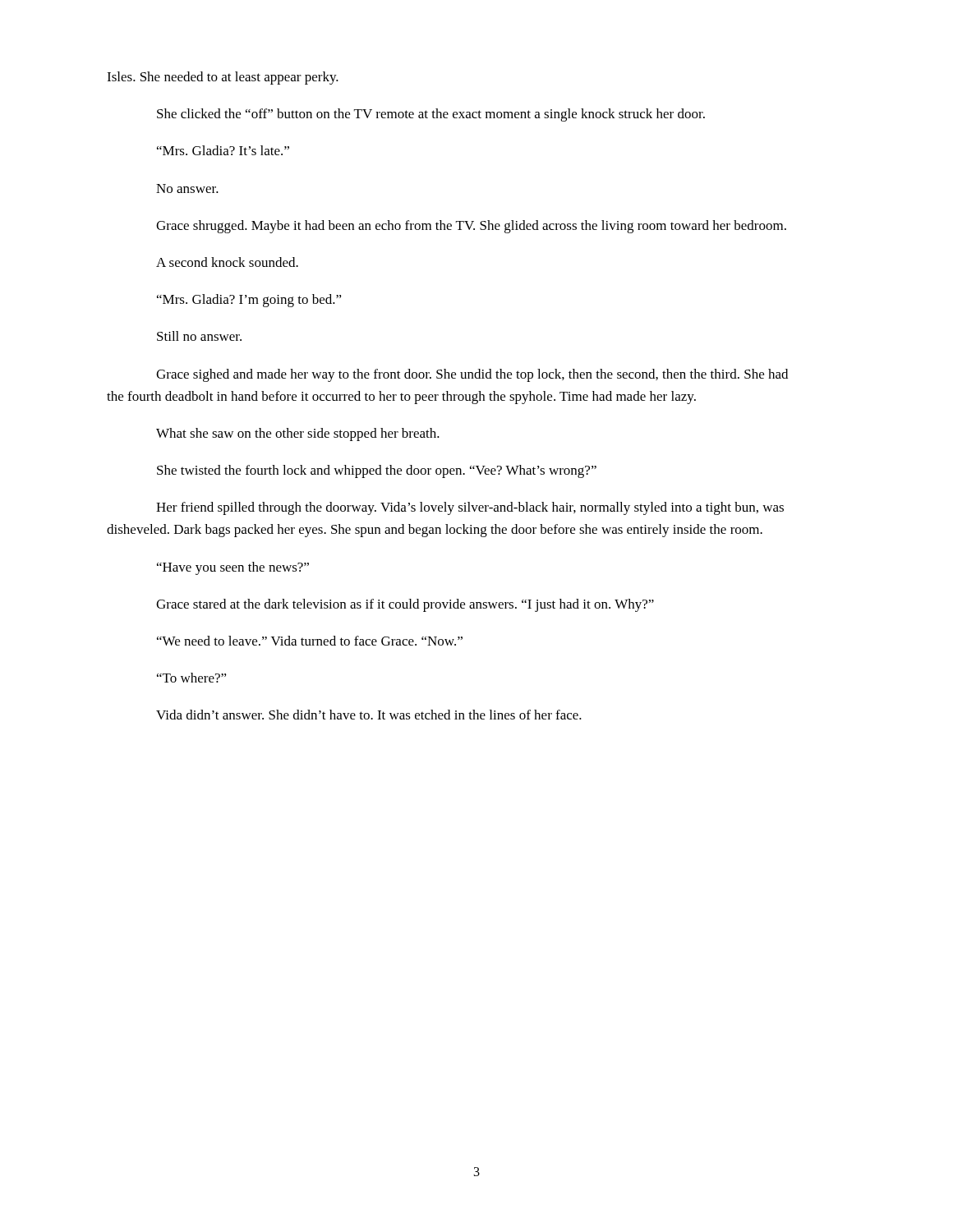Navigate to the passage starting "Grace sighed and made her way"
Screen dimensions: 1232x953
[456, 385]
